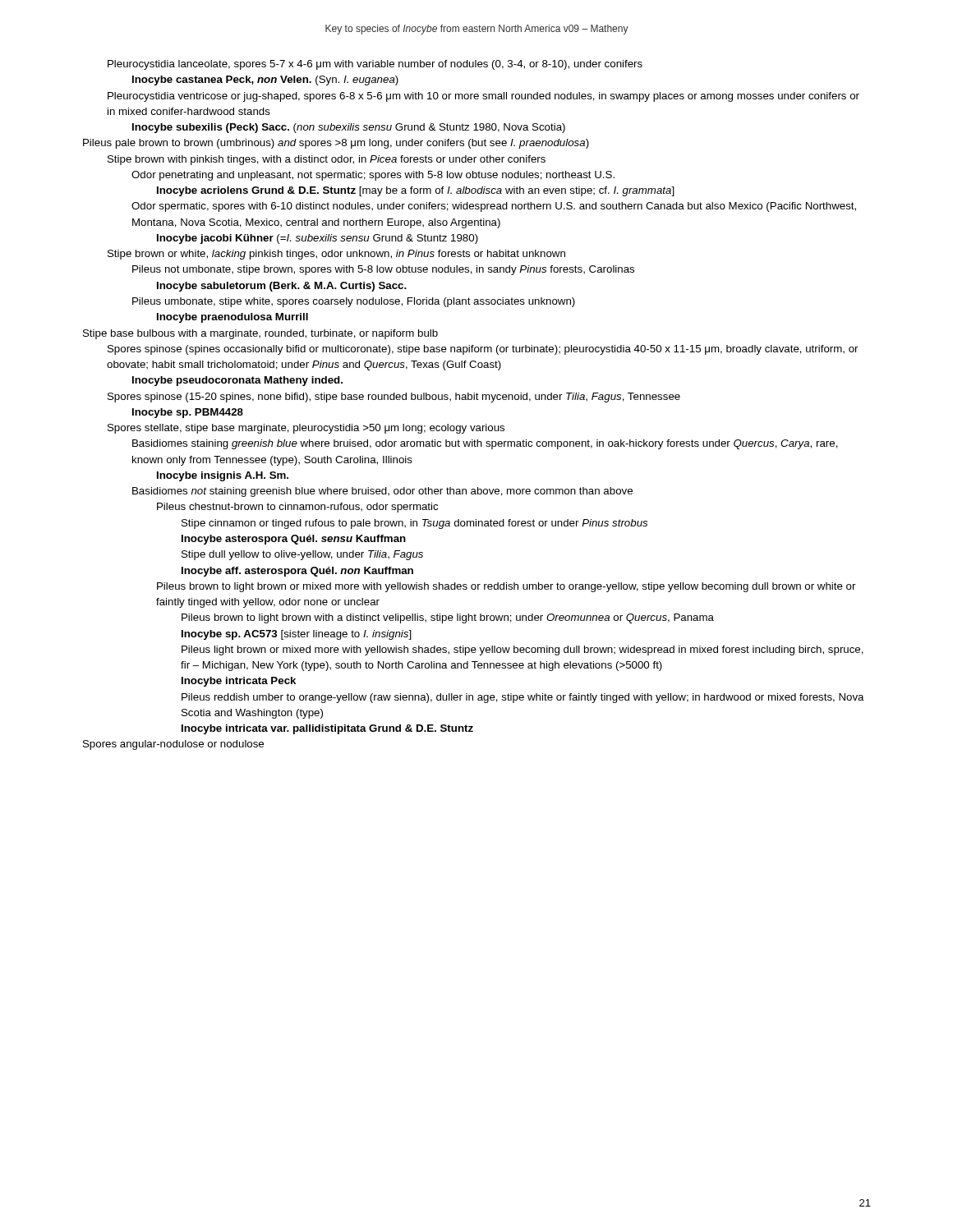953x1232 pixels.
Task: Select the text with the text "Pileus chestnut-brown to cinnamon-rufous, odor spermatic"
Action: pyautogui.click(x=297, y=507)
